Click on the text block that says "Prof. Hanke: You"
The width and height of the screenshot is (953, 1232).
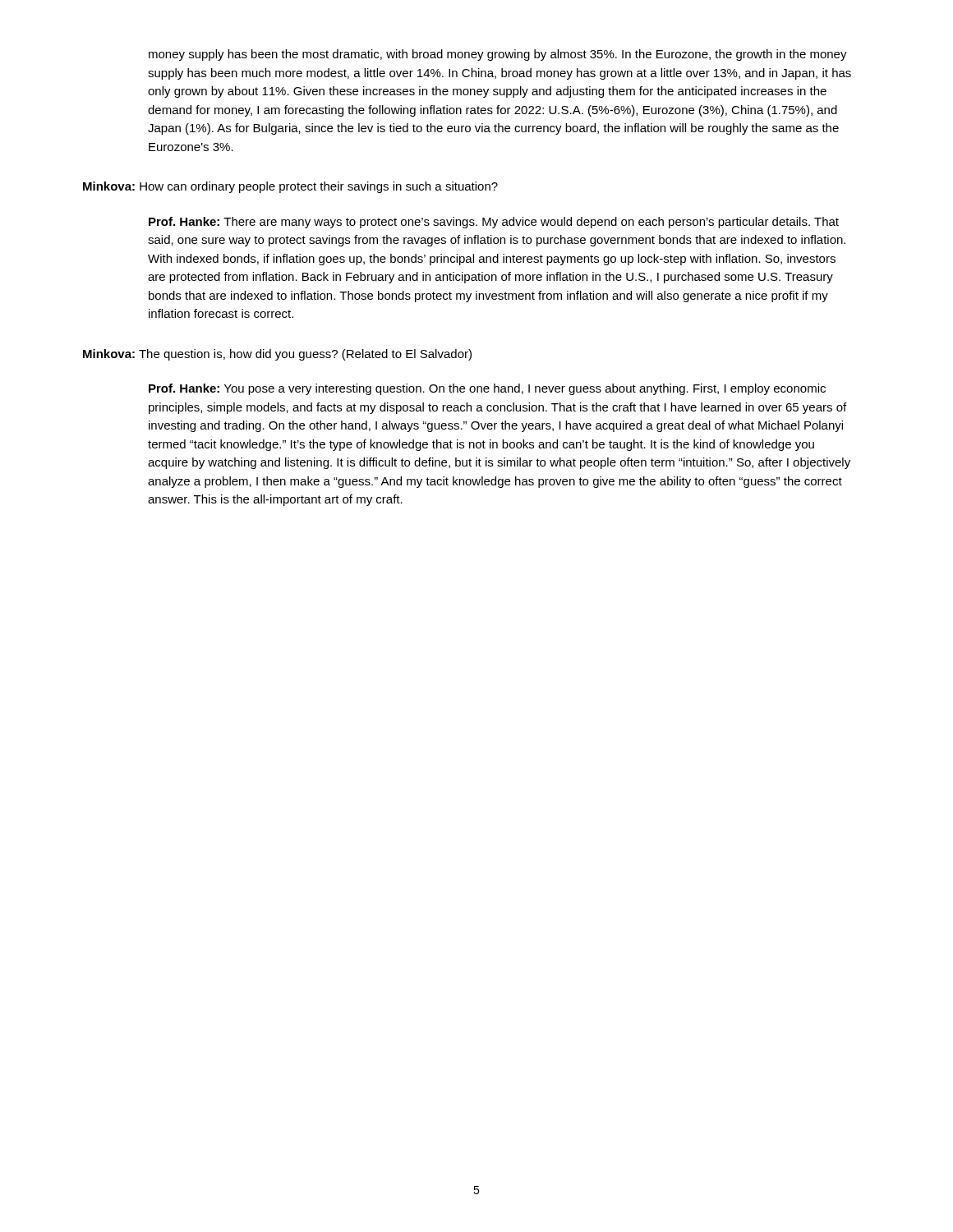501,444
